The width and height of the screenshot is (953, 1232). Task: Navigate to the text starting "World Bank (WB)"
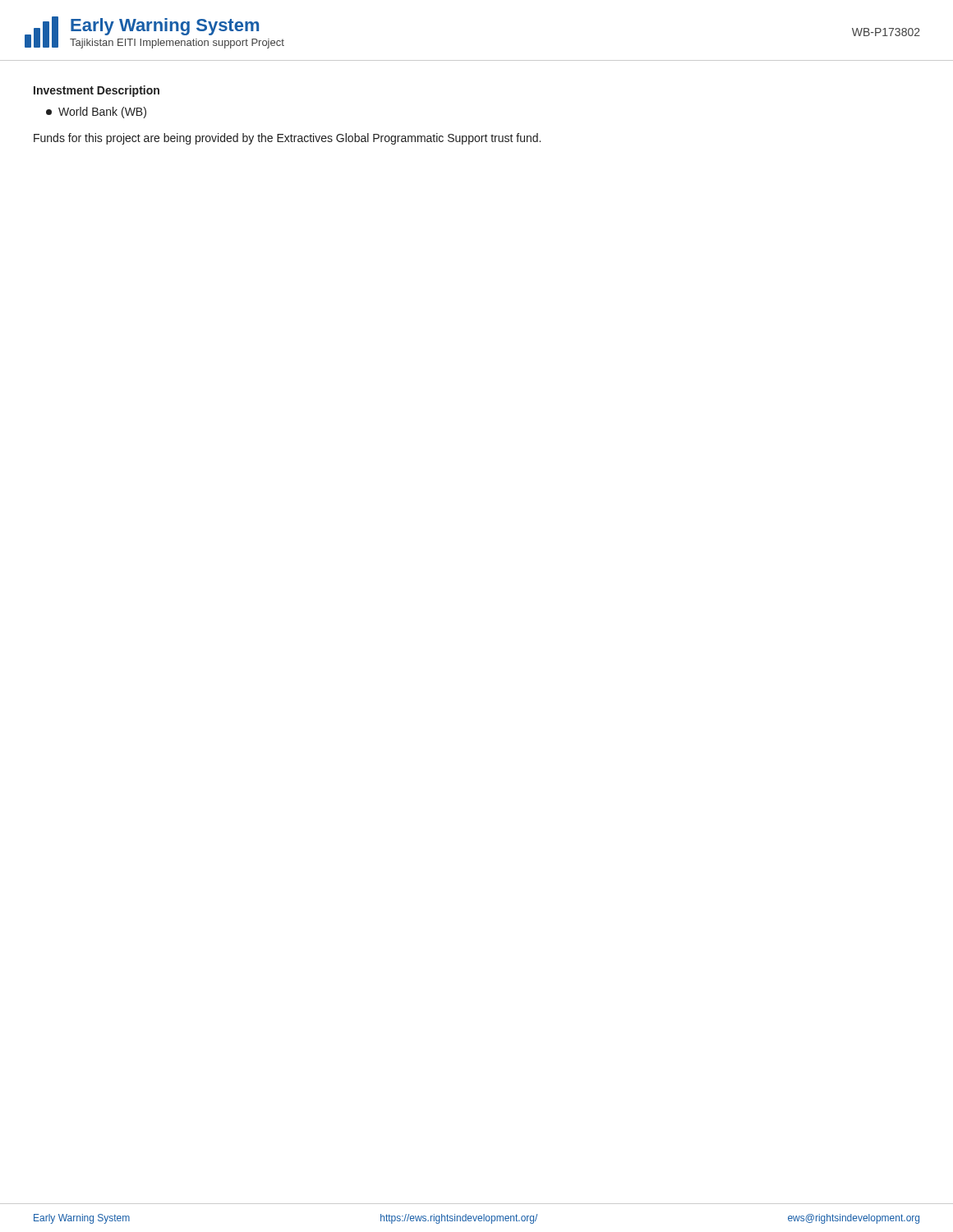click(96, 112)
